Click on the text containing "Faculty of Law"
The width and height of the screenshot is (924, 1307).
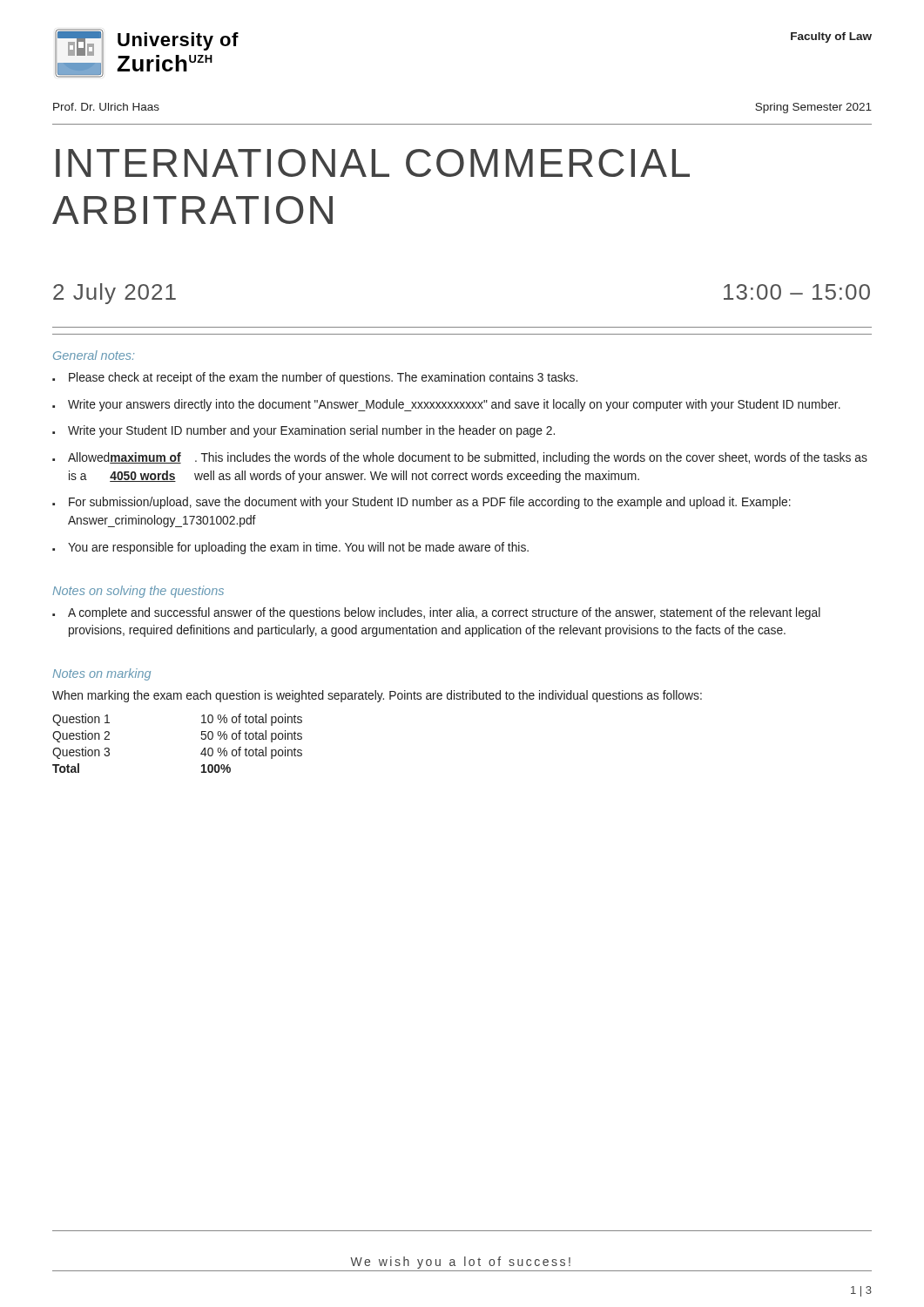(831, 36)
